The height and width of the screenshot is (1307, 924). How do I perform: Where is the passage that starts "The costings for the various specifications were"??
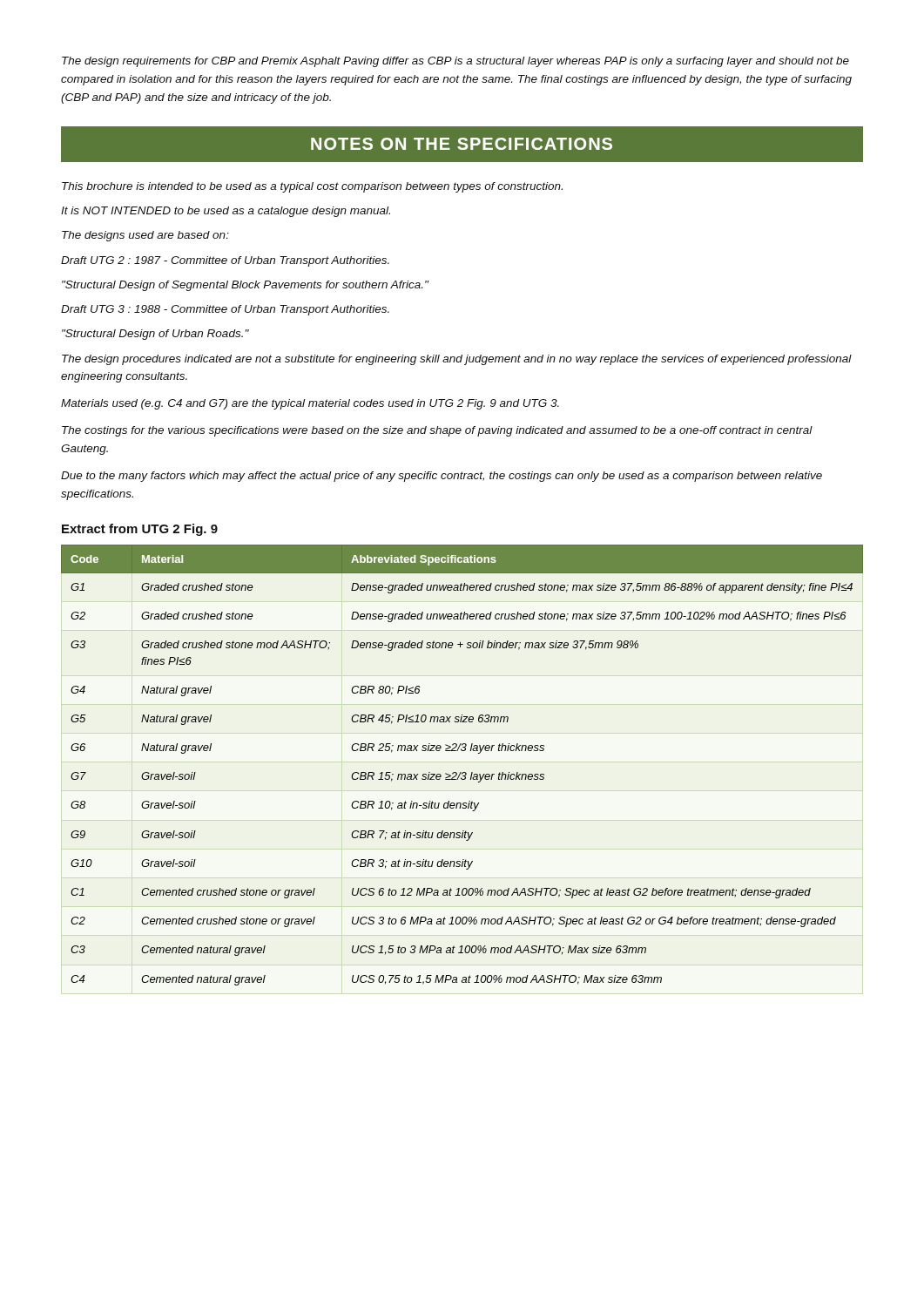[x=436, y=439]
